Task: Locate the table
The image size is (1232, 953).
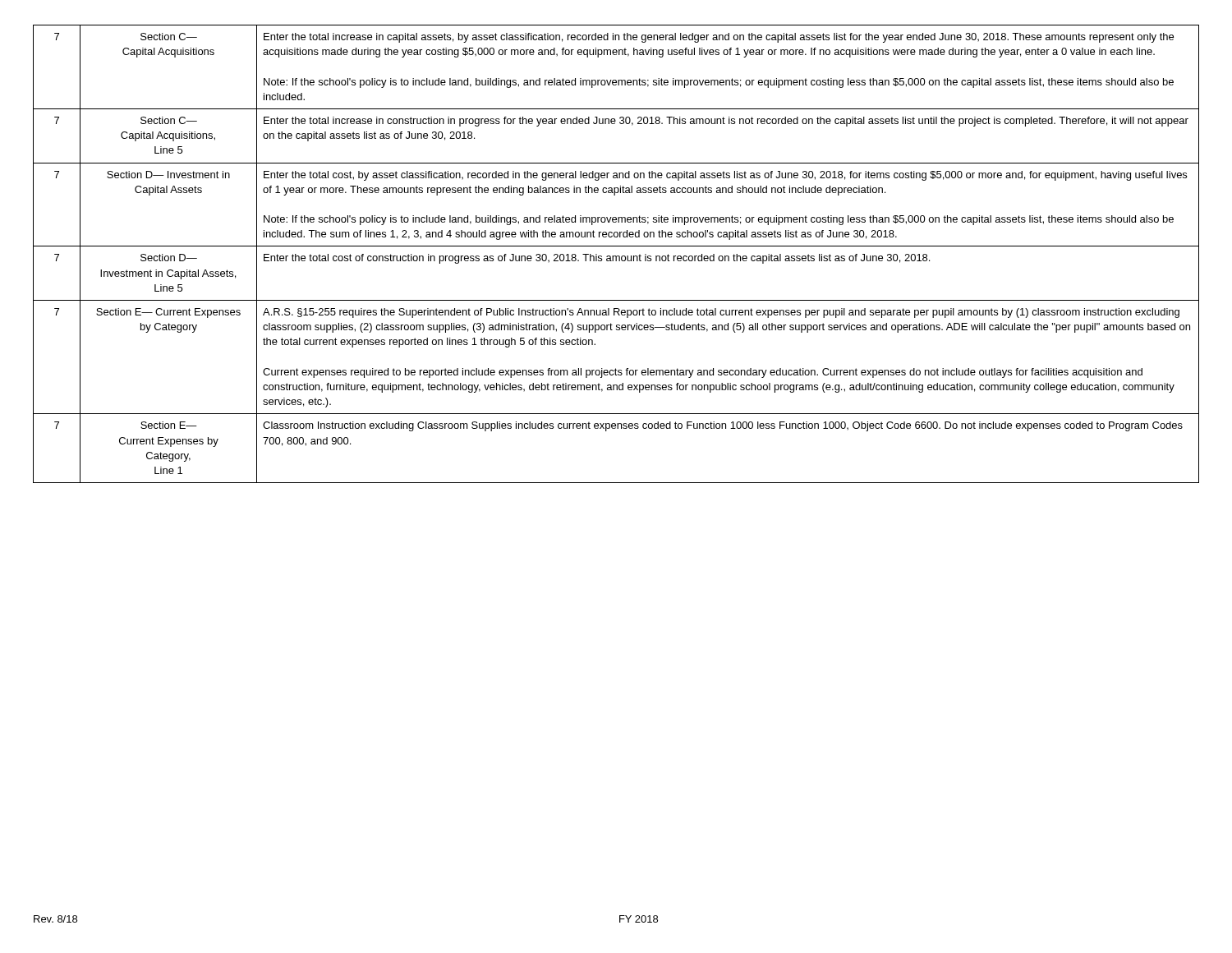Action: (x=616, y=456)
